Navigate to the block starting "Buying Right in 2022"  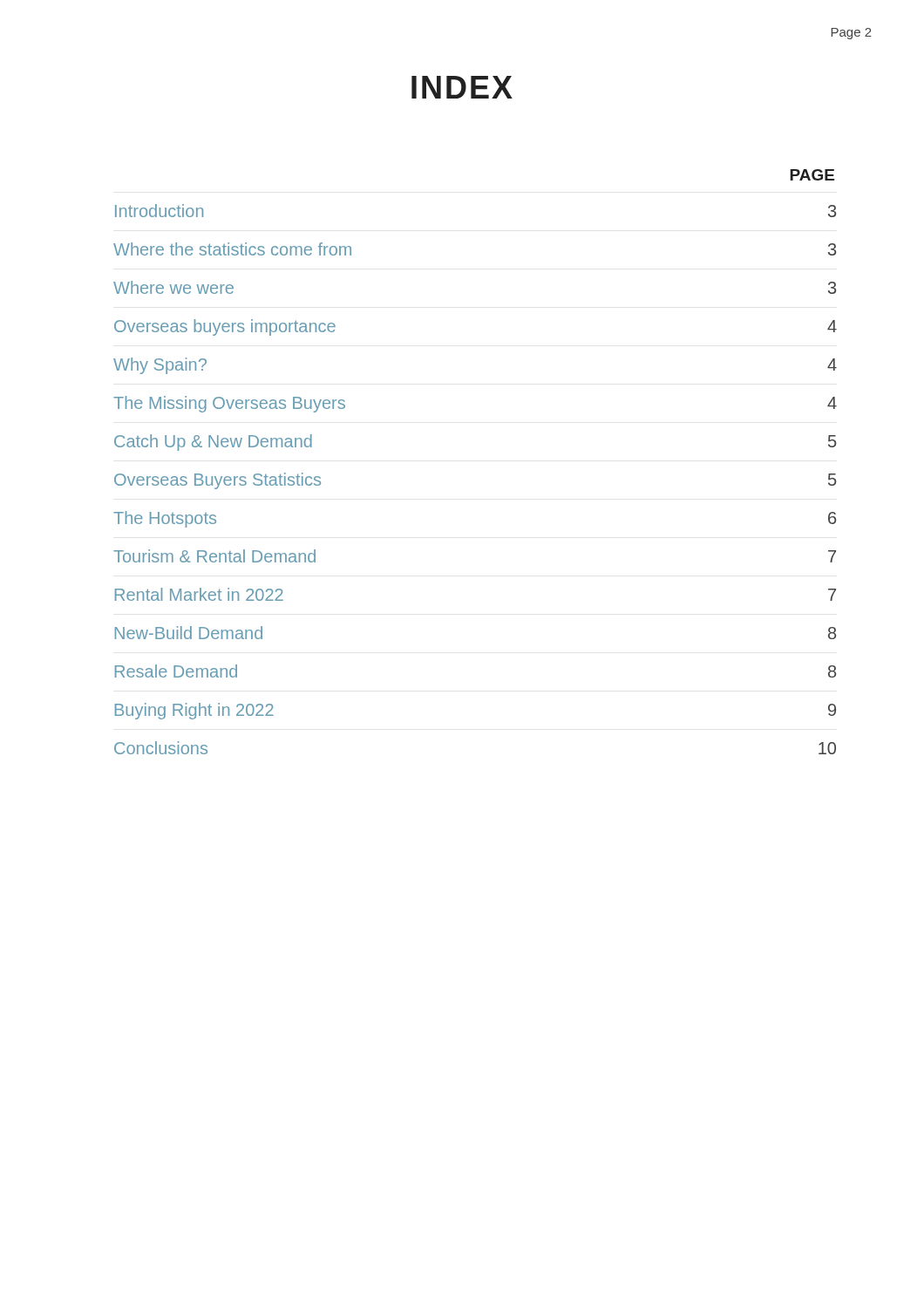click(190, 711)
